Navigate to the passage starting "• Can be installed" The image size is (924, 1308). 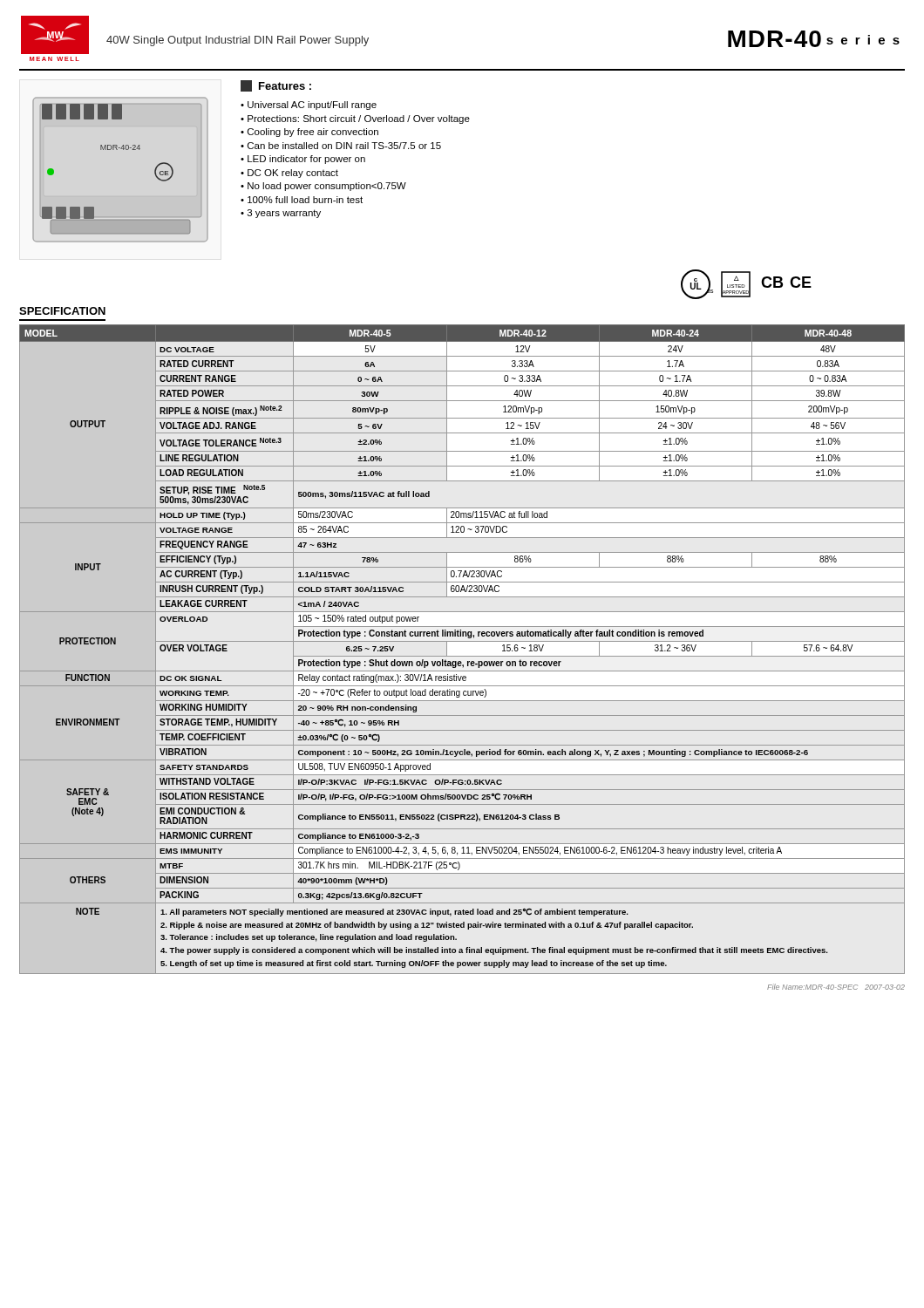(x=341, y=145)
